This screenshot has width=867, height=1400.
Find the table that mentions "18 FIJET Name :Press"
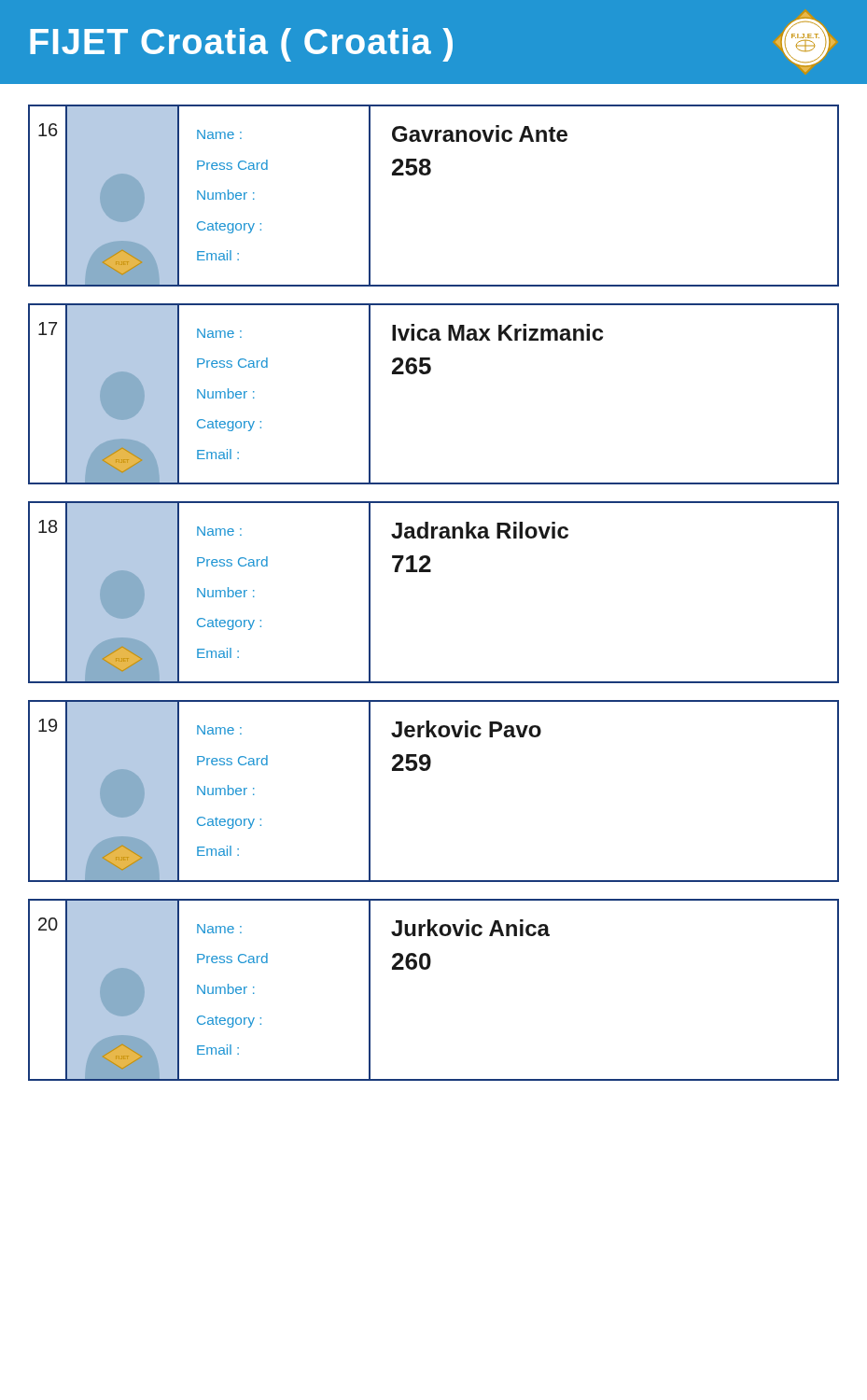(x=434, y=592)
